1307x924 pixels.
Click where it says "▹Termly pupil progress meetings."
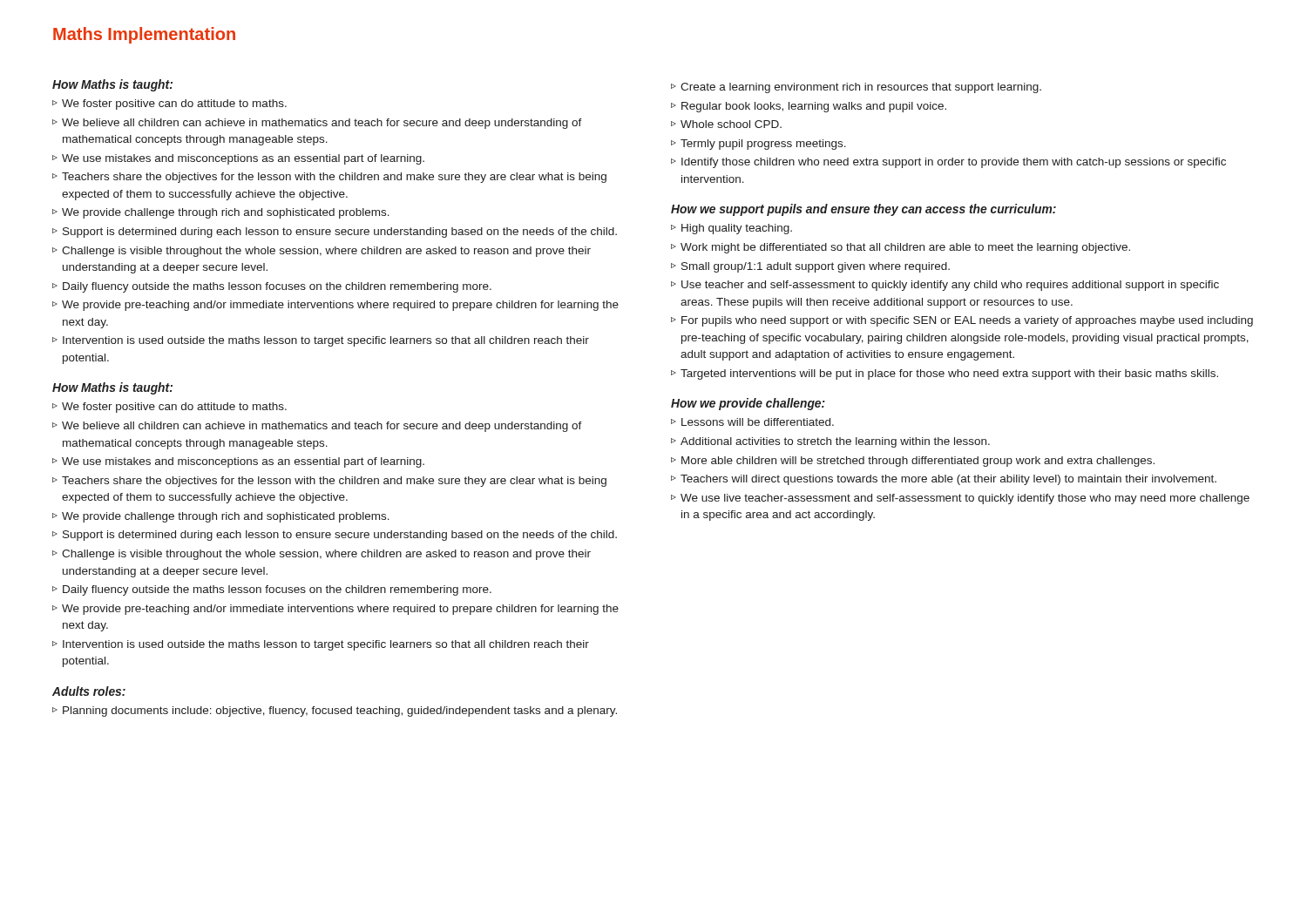click(x=758, y=145)
